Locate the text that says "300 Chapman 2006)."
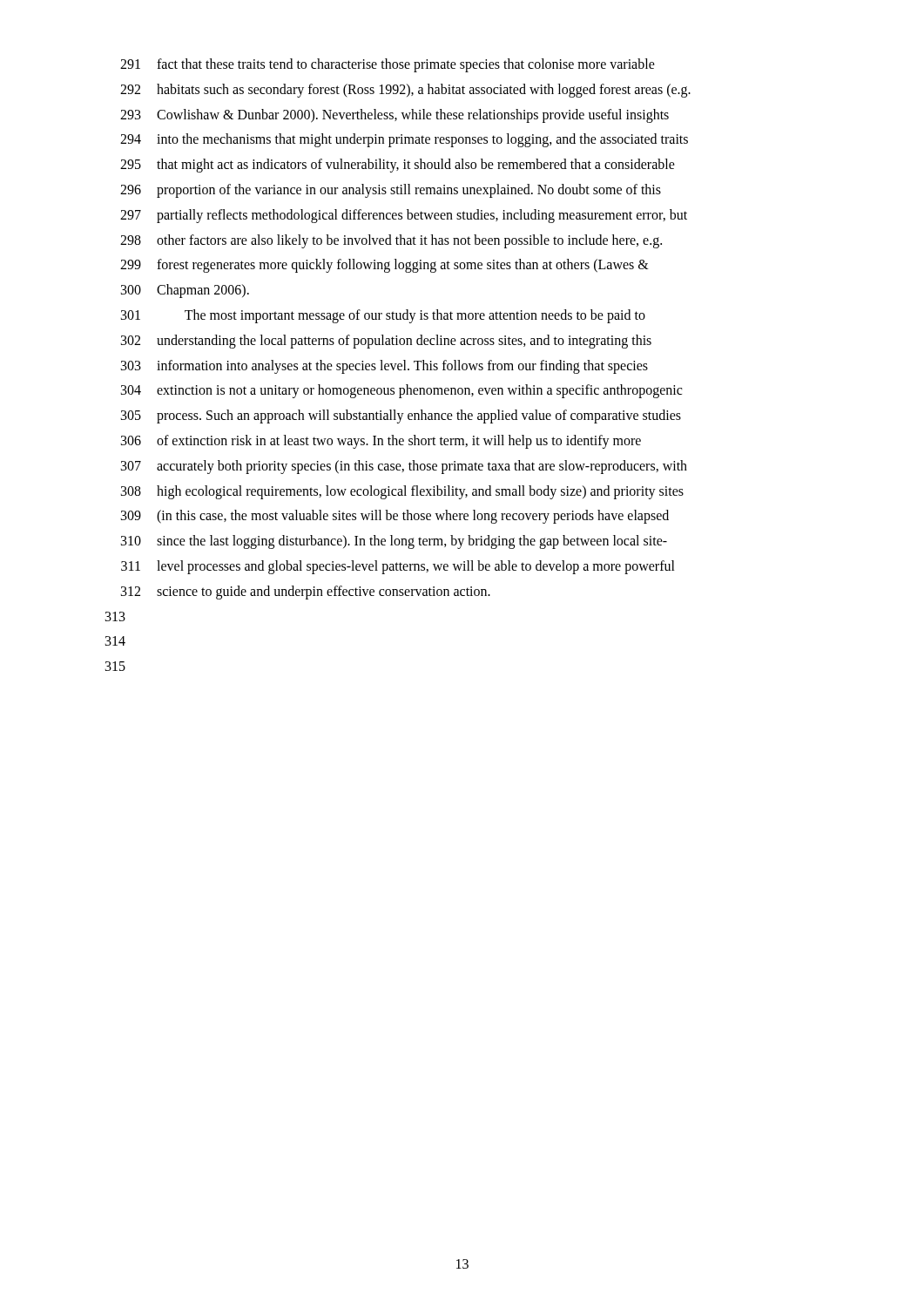 [x=185, y=291]
